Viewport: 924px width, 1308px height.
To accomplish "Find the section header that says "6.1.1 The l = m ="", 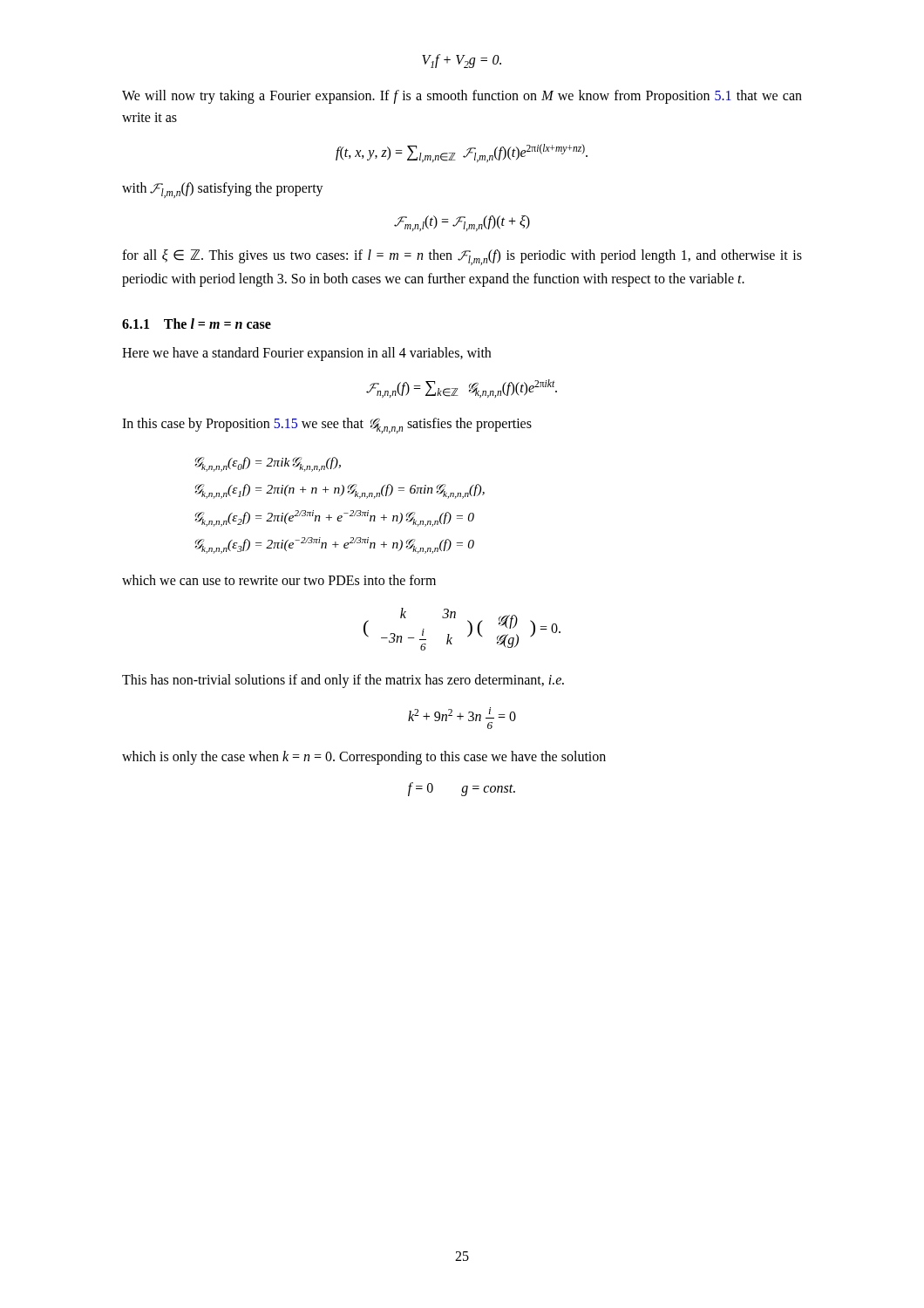I will pyautogui.click(x=197, y=324).
